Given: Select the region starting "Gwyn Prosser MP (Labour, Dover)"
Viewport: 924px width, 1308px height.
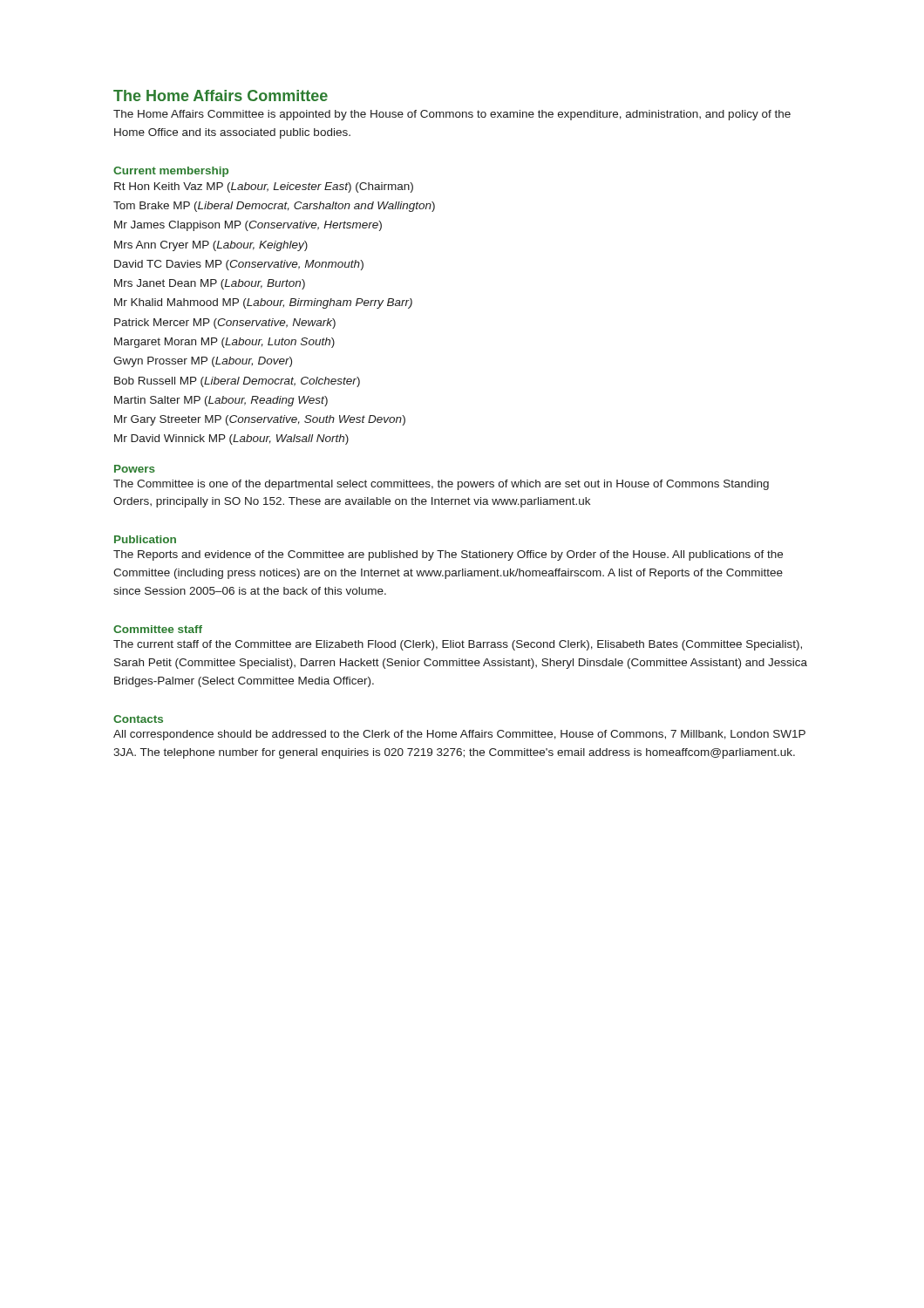Looking at the screenshot, I should [203, 361].
